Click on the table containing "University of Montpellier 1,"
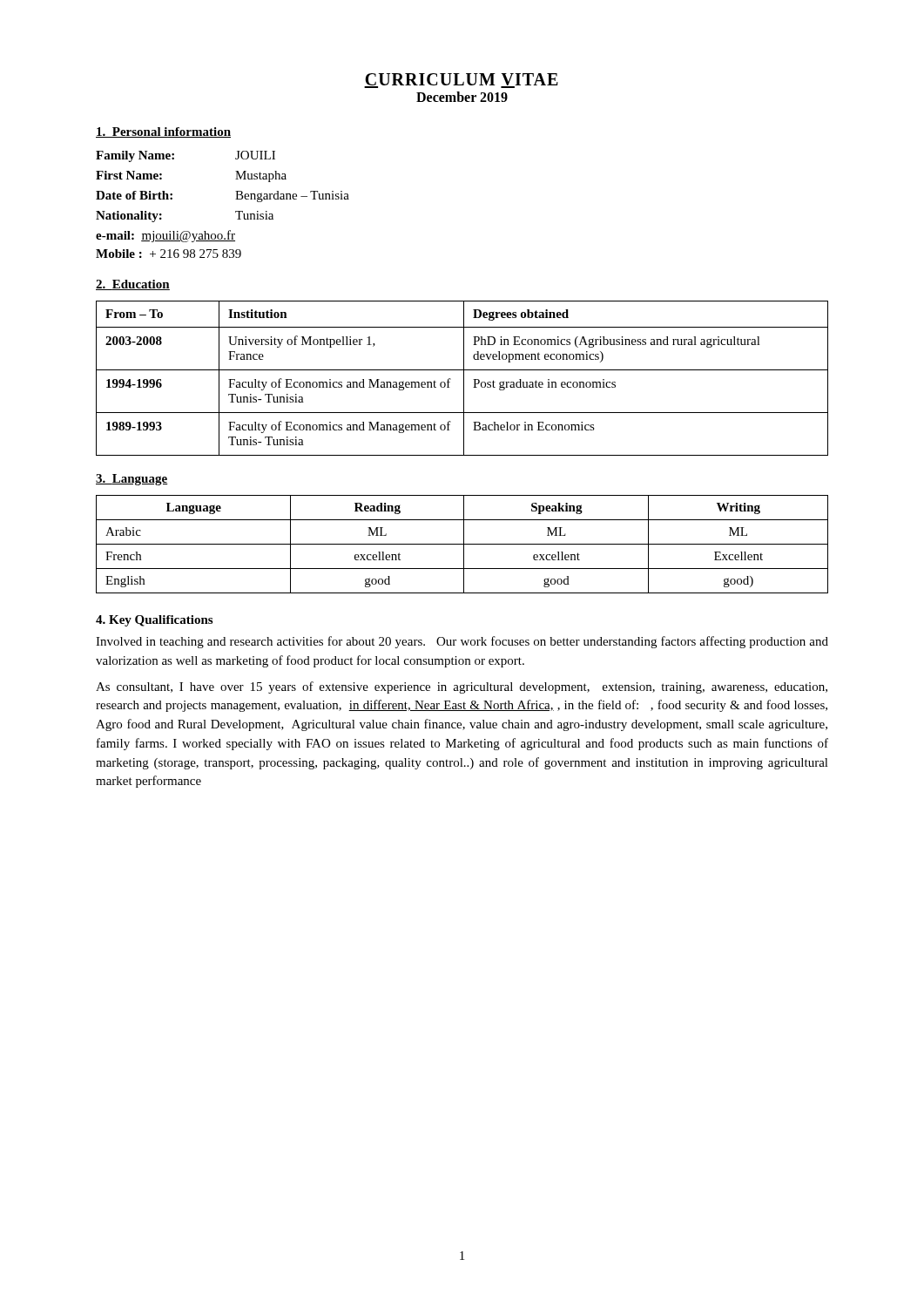Image resolution: width=924 pixels, height=1307 pixels. point(462,378)
